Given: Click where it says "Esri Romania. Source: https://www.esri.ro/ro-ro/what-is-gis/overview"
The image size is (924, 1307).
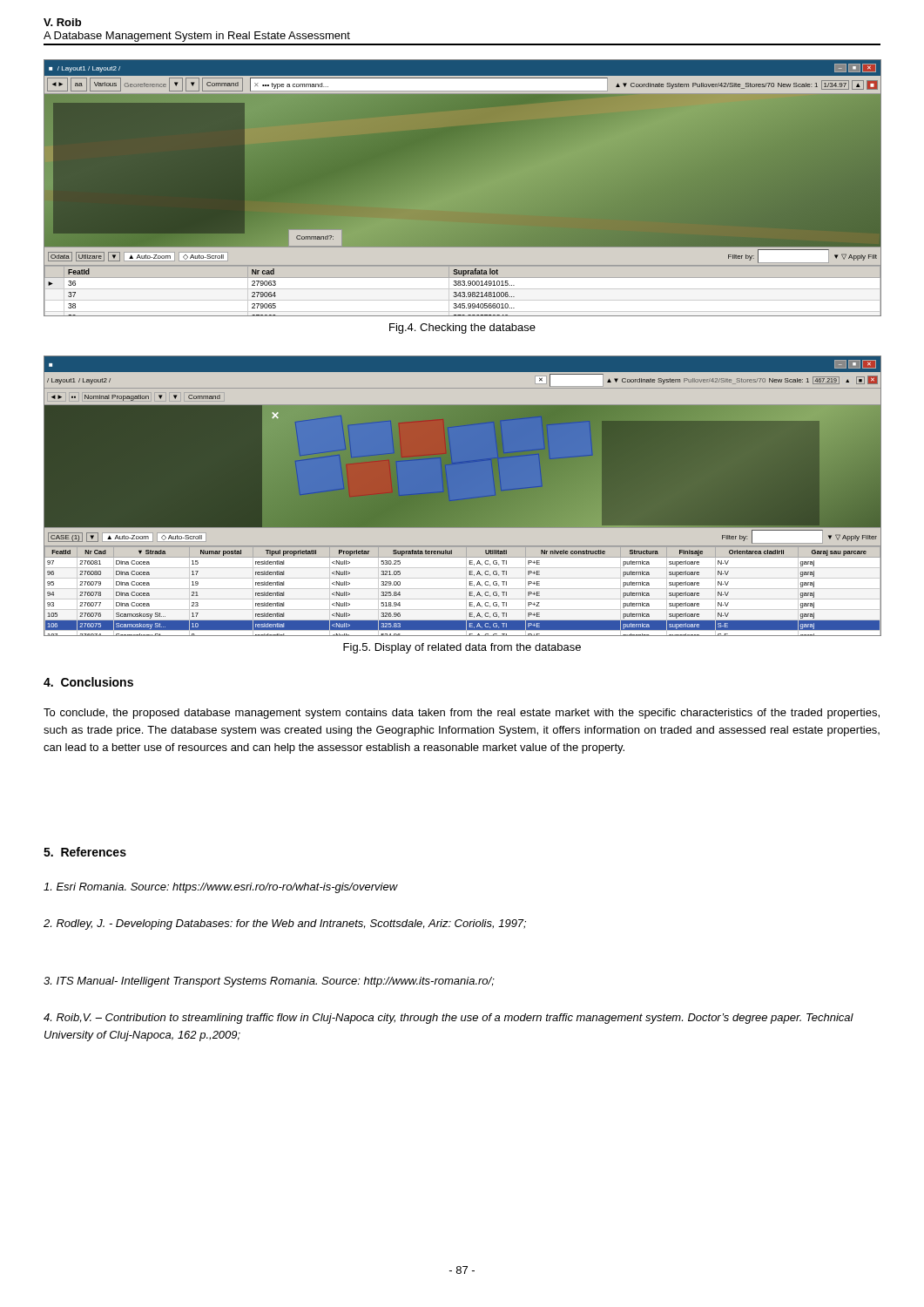Looking at the screenshot, I should pyautogui.click(x=220, y=887).
